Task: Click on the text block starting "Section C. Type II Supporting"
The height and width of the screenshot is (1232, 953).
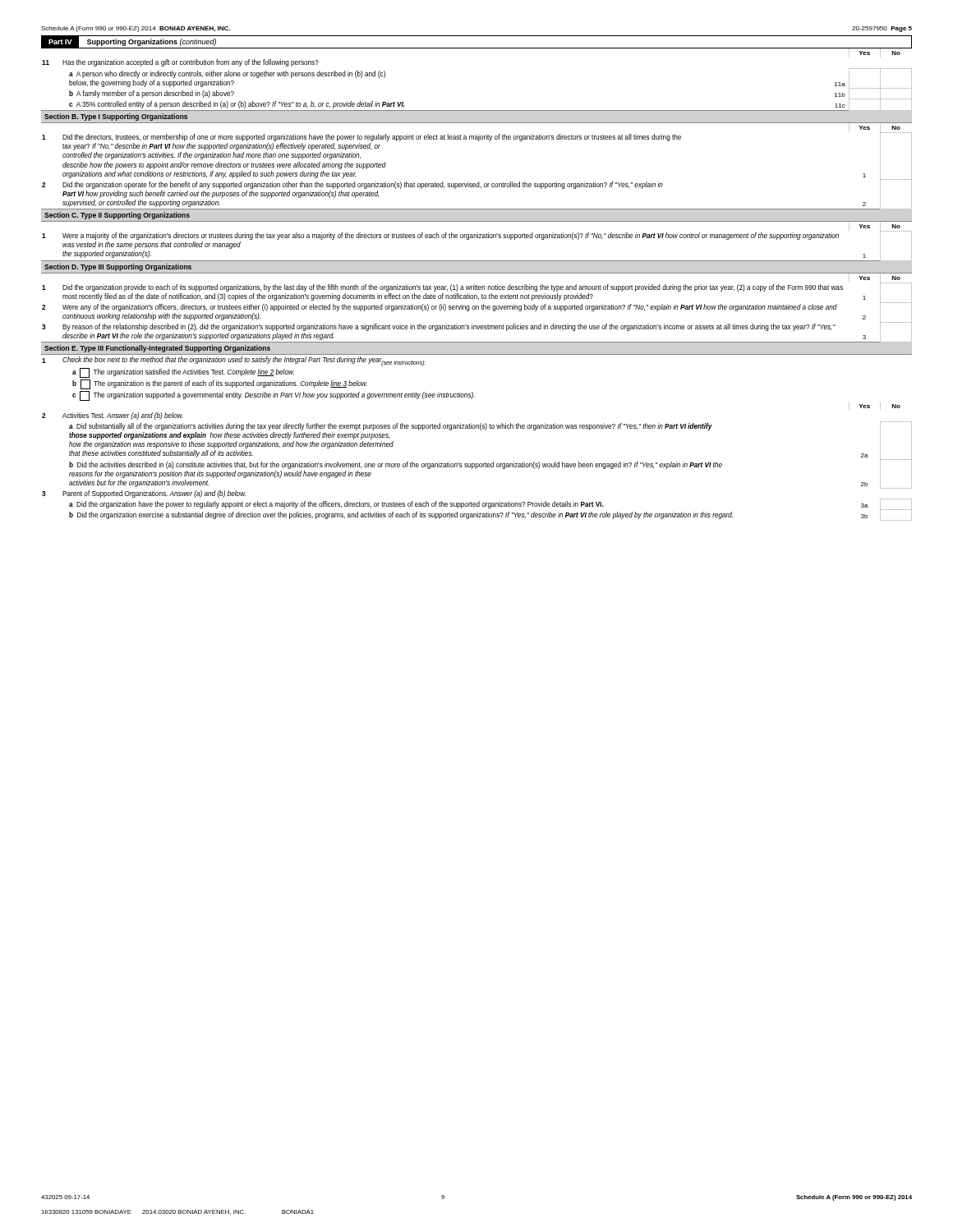Action: click(x=117, y=215)
